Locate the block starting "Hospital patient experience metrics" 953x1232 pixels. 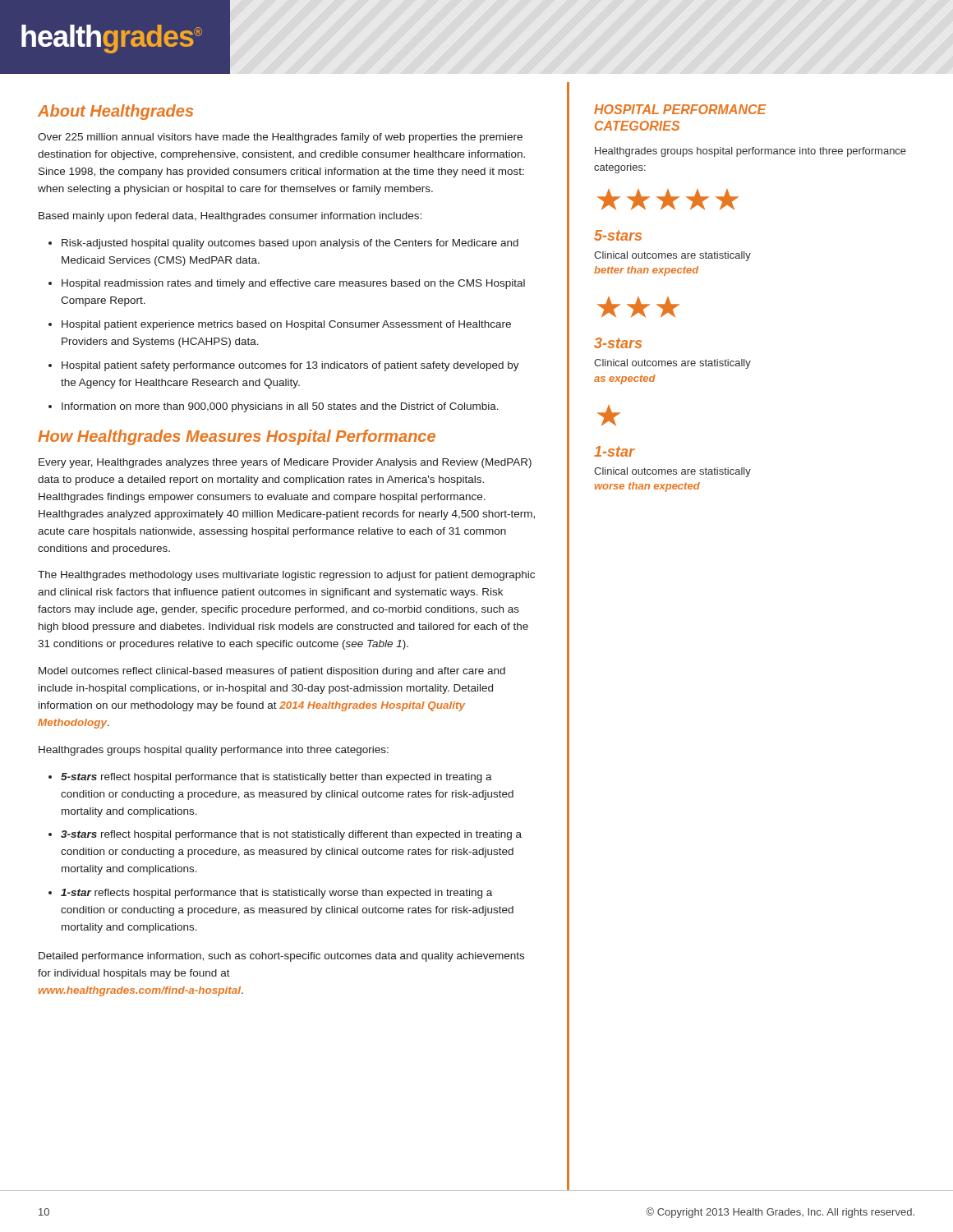[286, 333]
